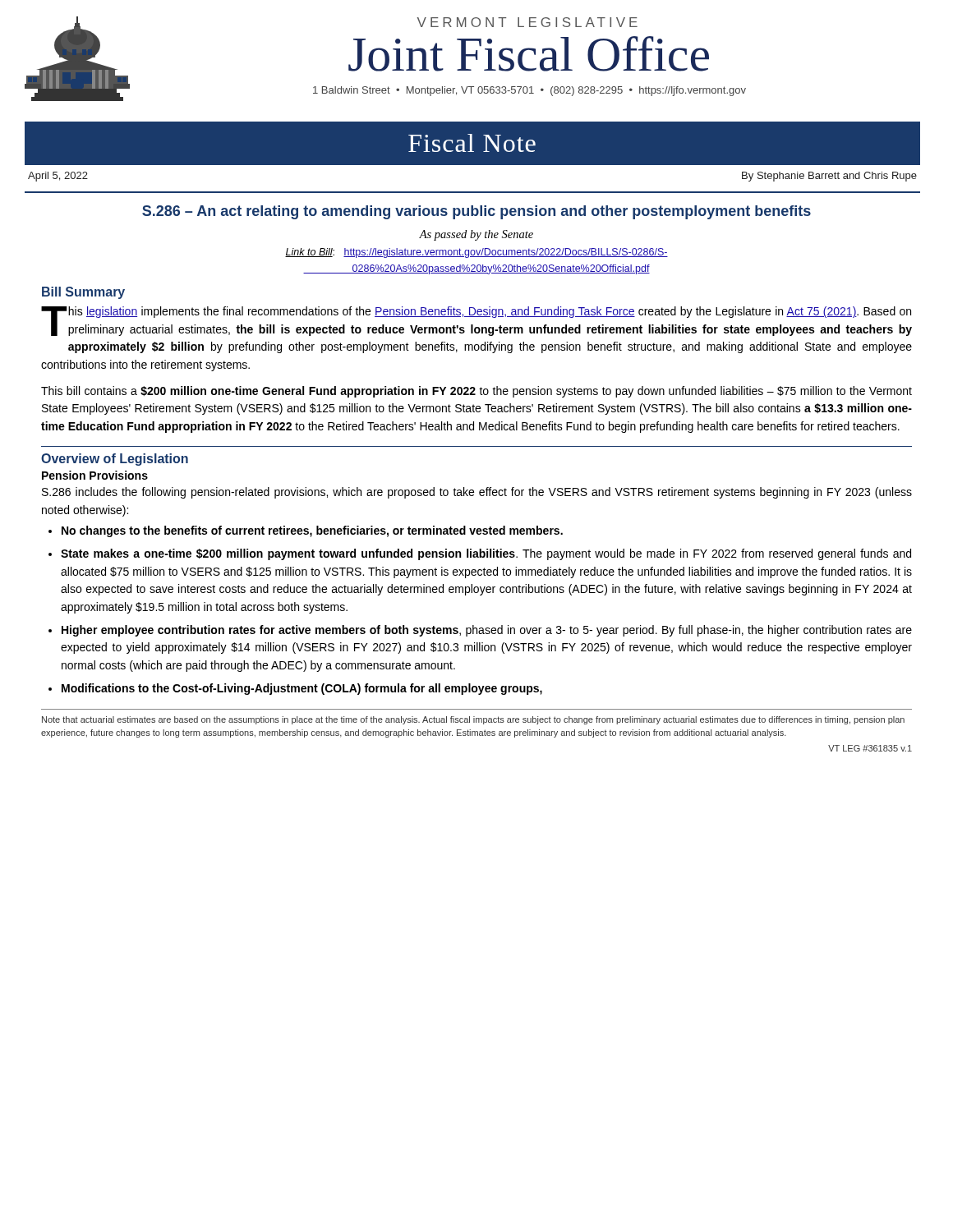Locate the list item that says "Modifications to the Cost-of-Living-Adjustment (COLA) formula for all"
Screen dimensions: 1232x953
(x=302, y=688)
